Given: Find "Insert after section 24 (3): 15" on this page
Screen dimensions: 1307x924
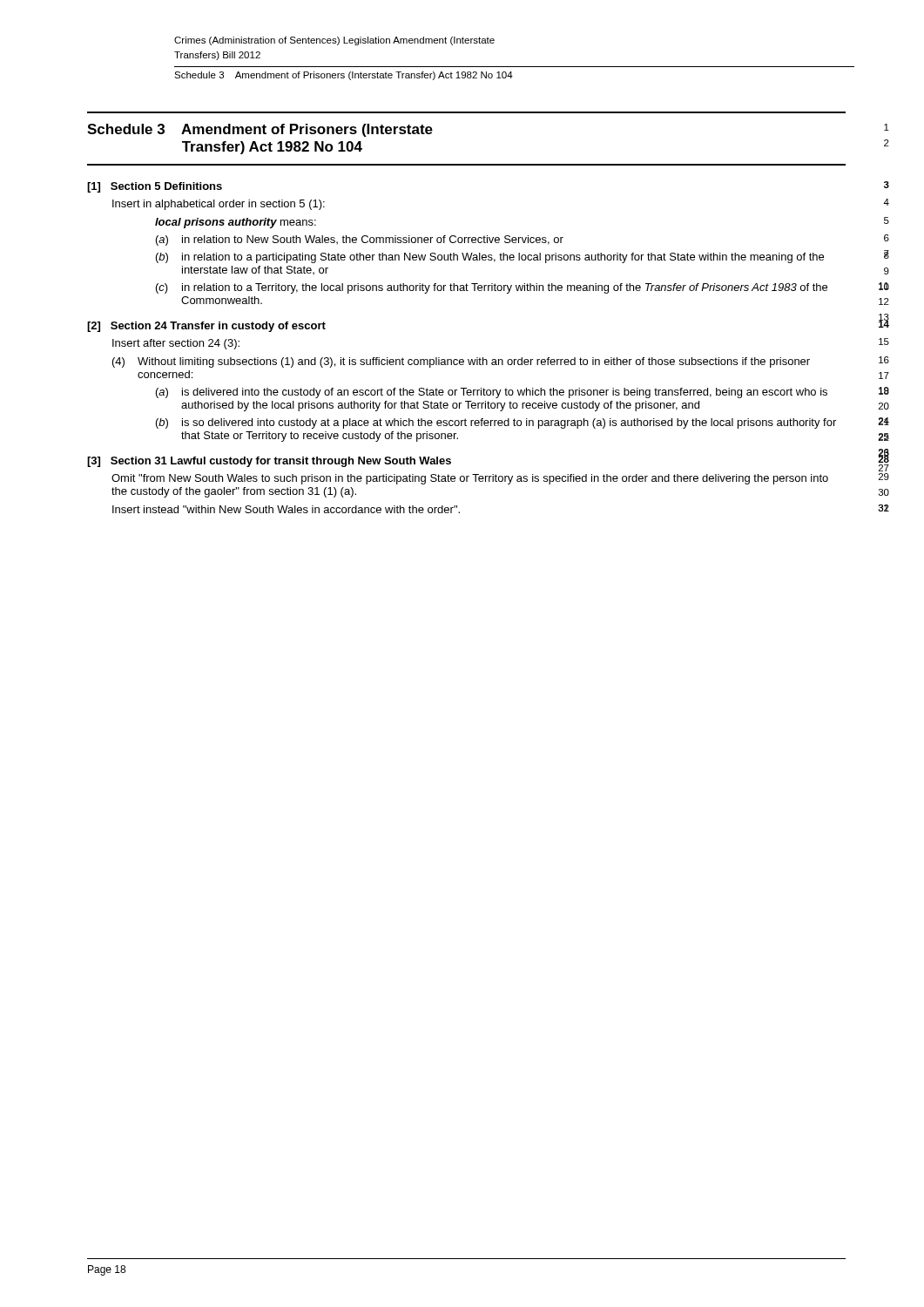Looking at the screenshot, I should (176, 344).
